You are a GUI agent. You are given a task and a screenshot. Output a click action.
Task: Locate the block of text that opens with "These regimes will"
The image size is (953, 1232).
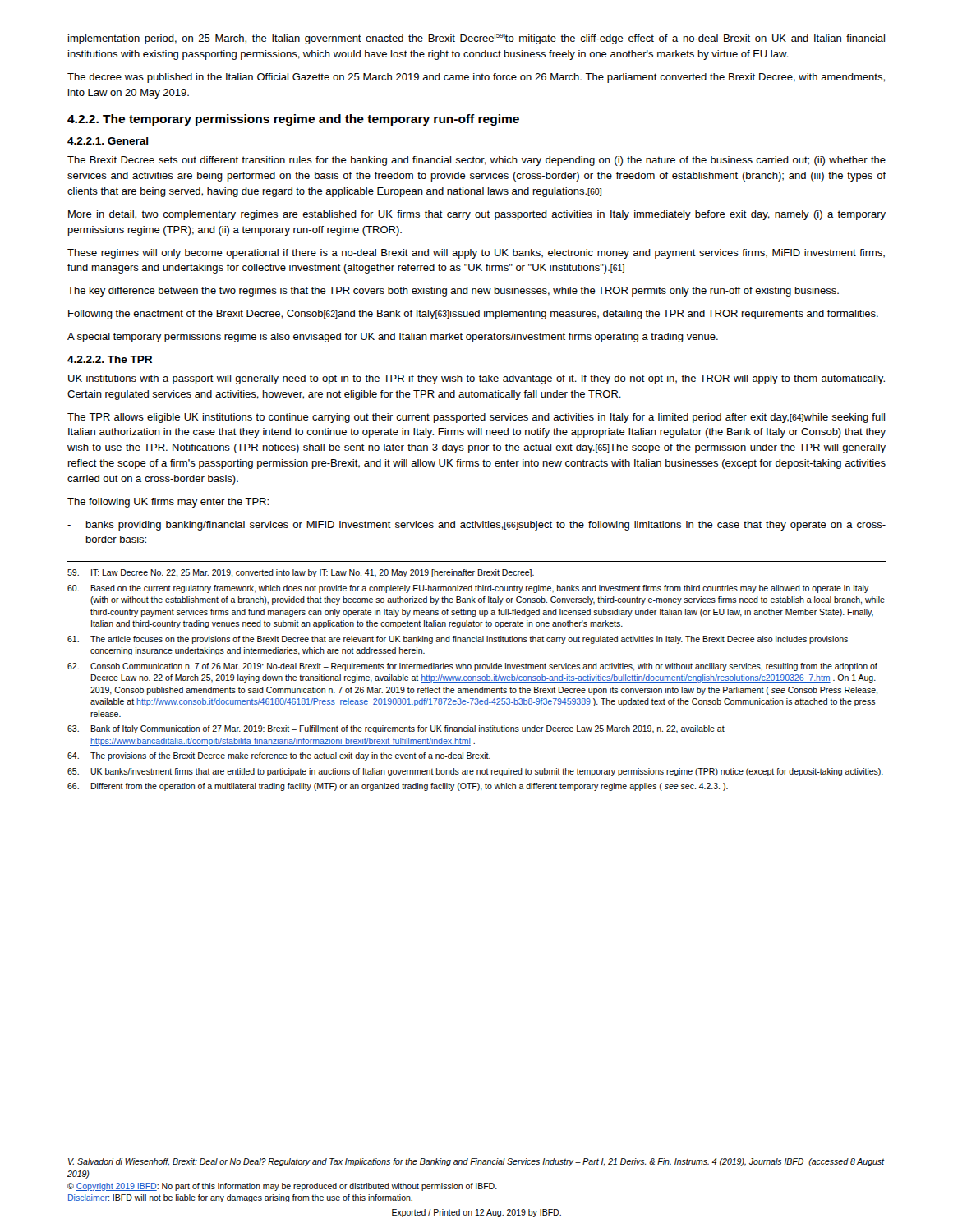[476, 260]
